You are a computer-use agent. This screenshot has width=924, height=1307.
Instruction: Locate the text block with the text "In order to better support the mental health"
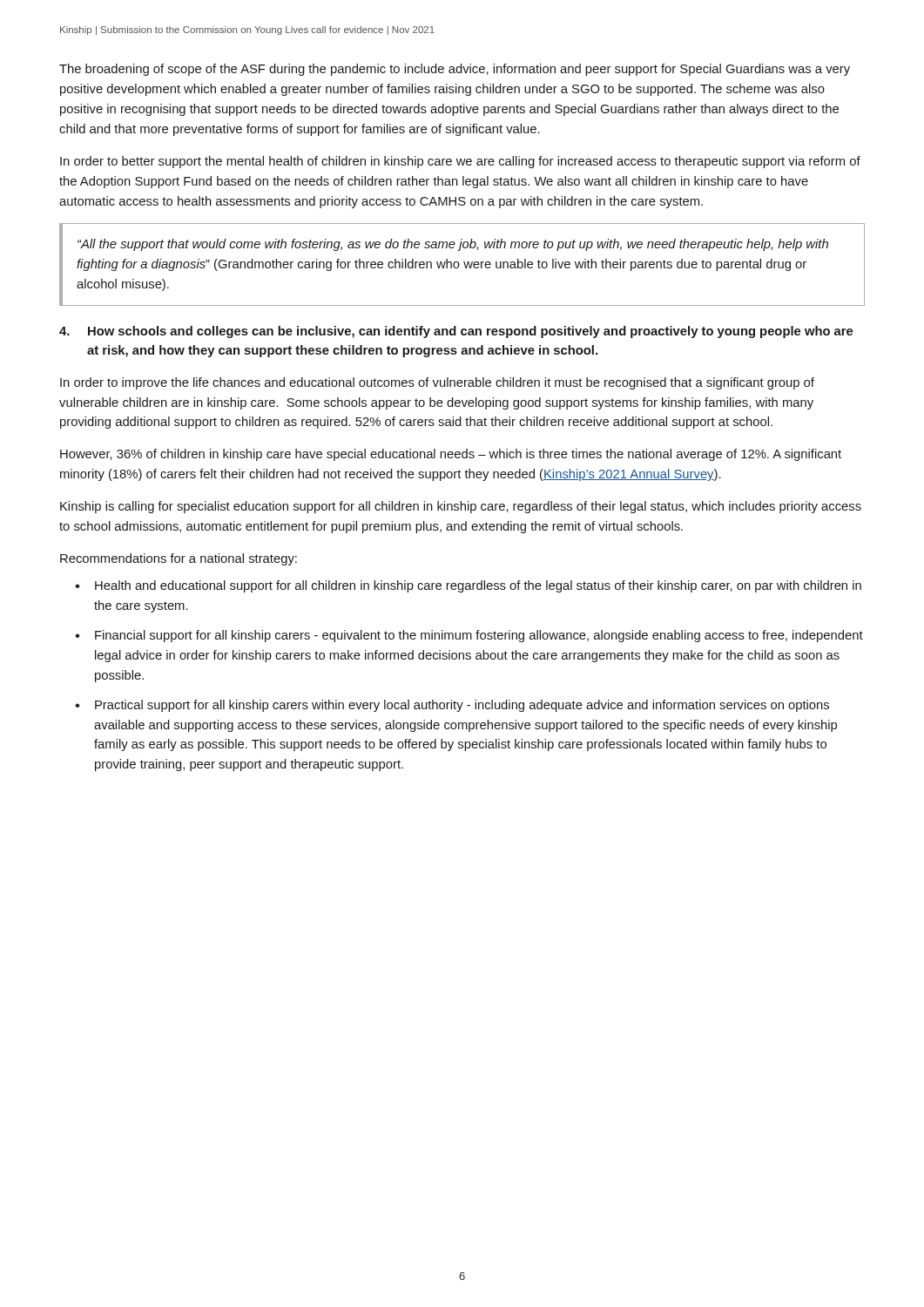pyautogui.click(x=460, y=181)
